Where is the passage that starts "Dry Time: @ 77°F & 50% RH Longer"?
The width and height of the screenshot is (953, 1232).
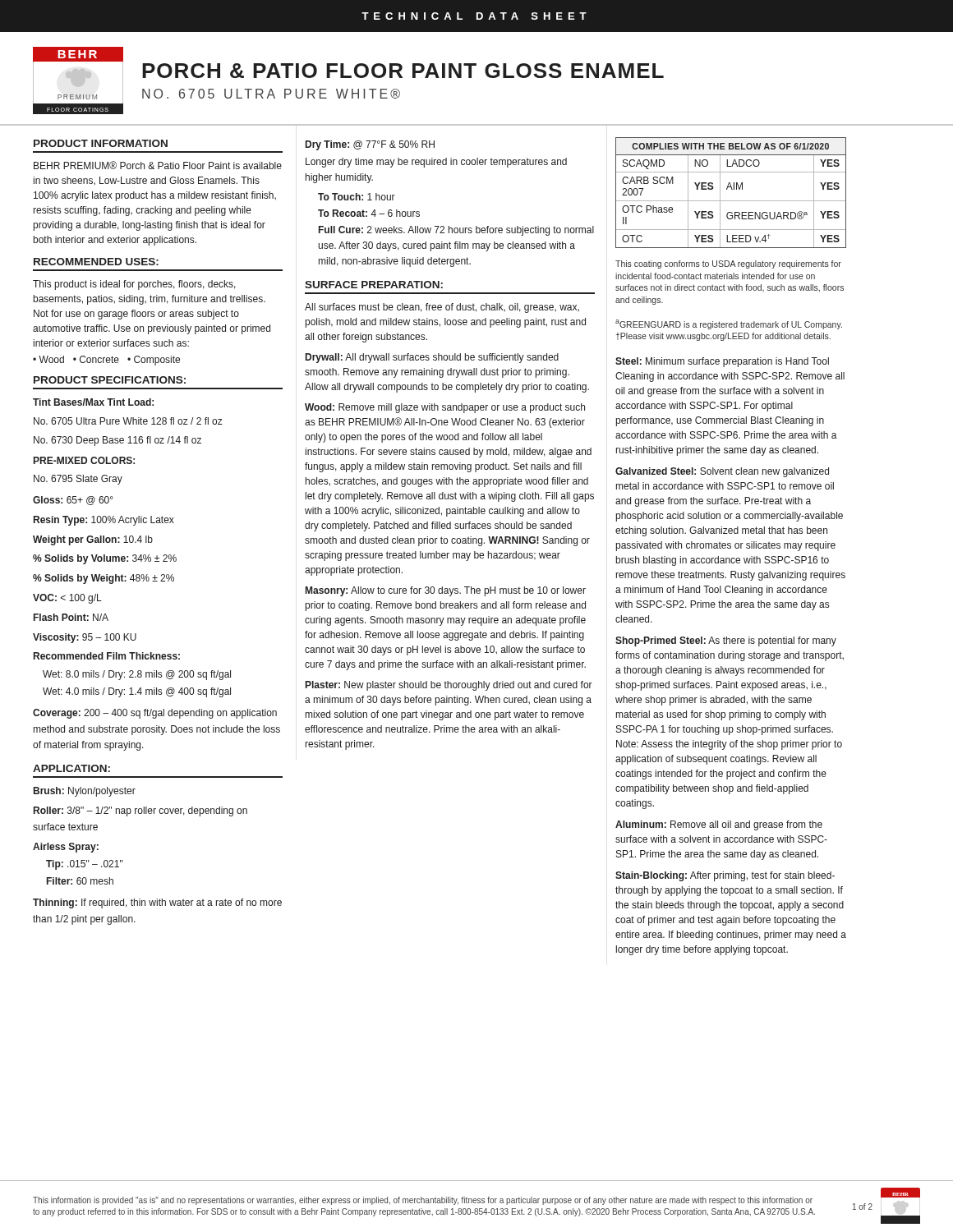click(x=370, y=145)
